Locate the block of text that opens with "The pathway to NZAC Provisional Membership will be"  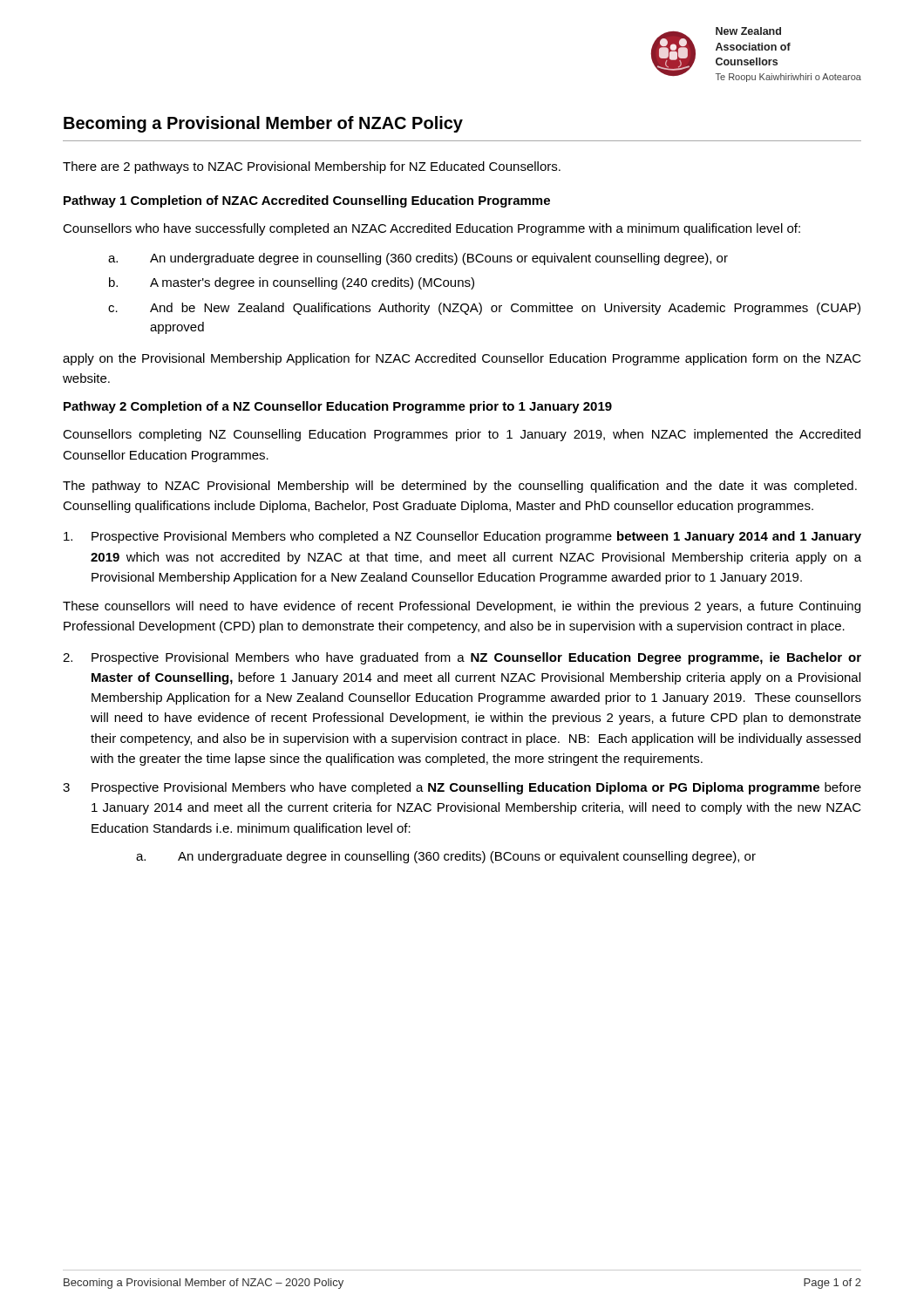tap(462, 495)
